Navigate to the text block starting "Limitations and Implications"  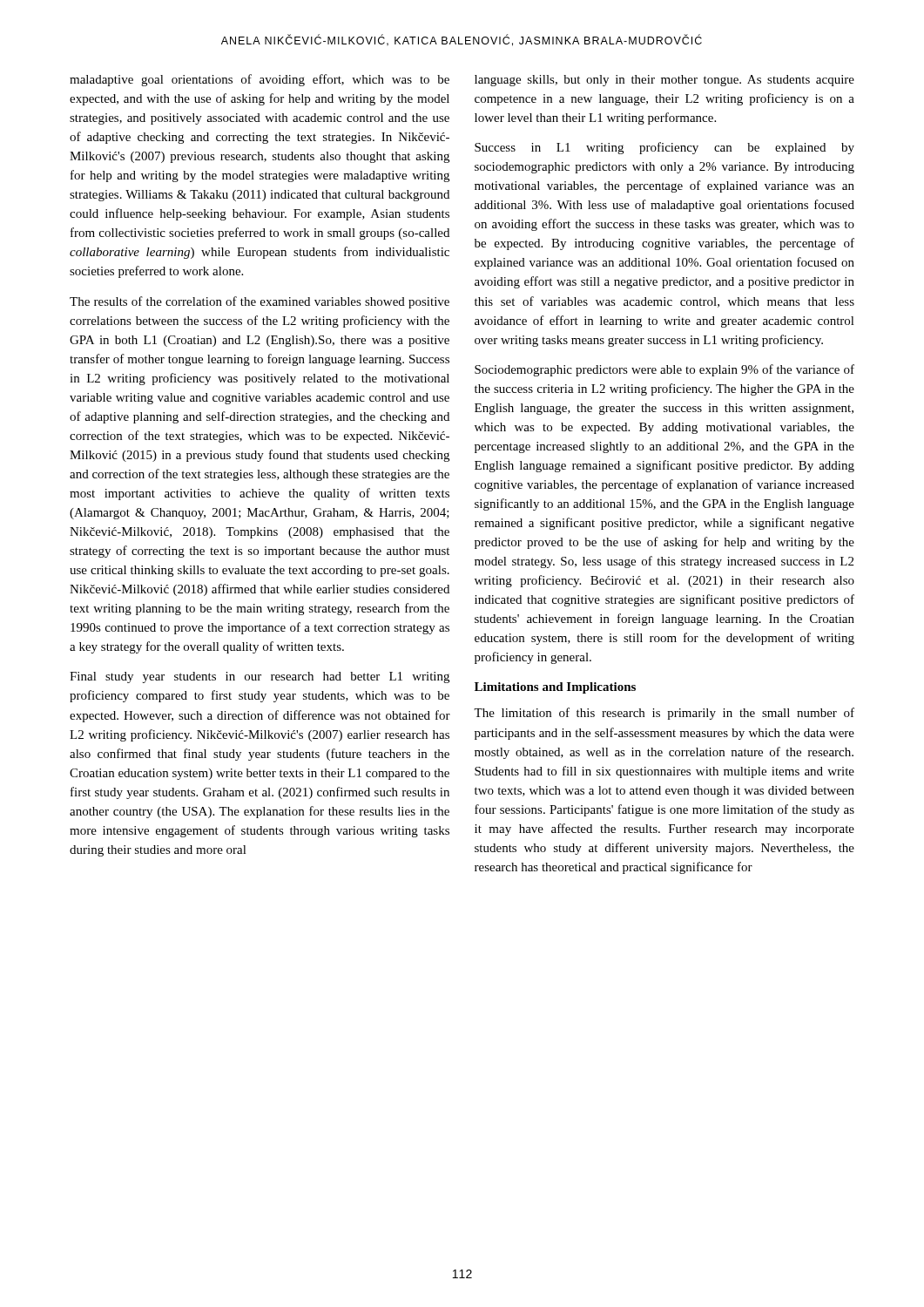555,687
